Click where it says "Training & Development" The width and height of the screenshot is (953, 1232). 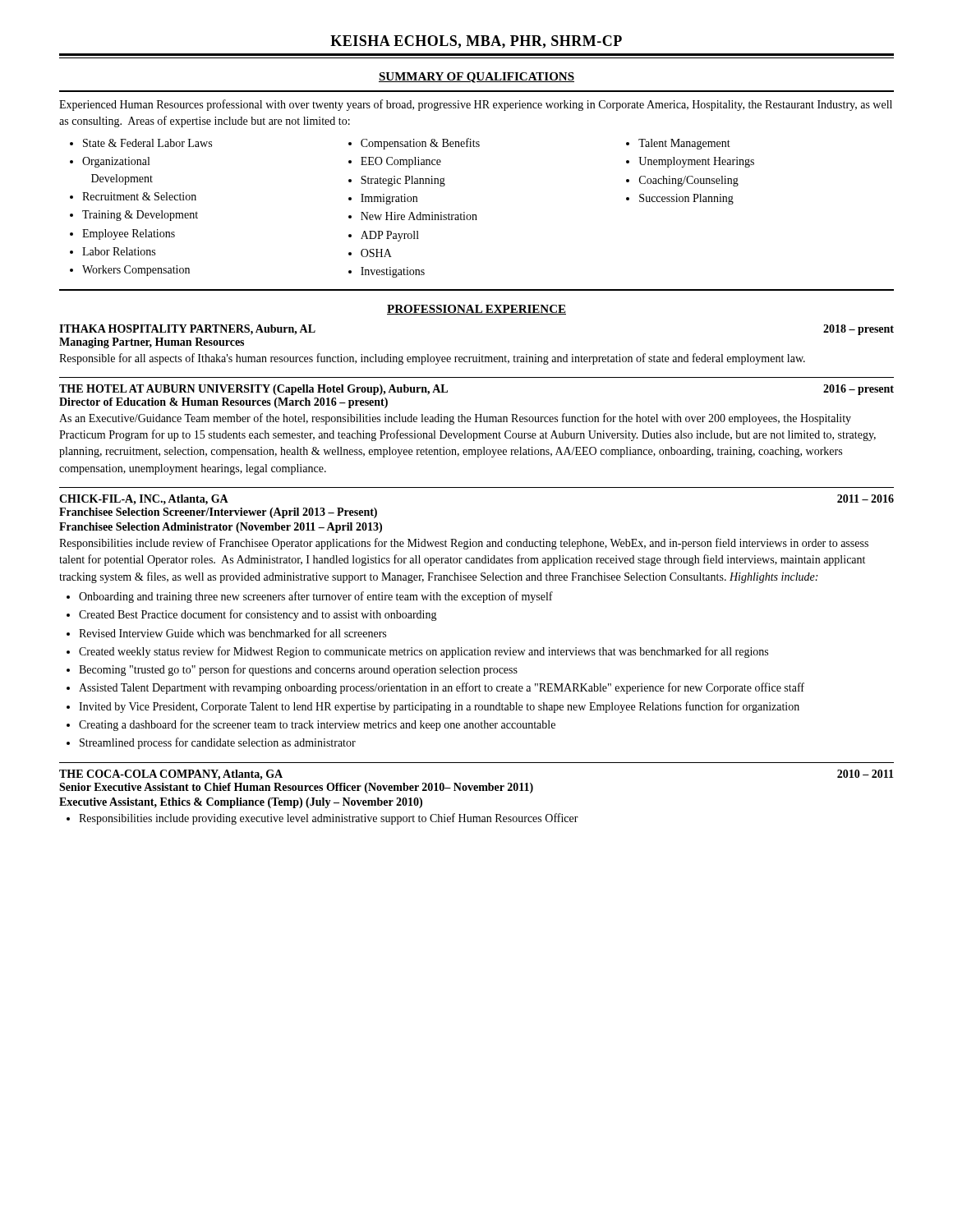(x=140, y=215)
